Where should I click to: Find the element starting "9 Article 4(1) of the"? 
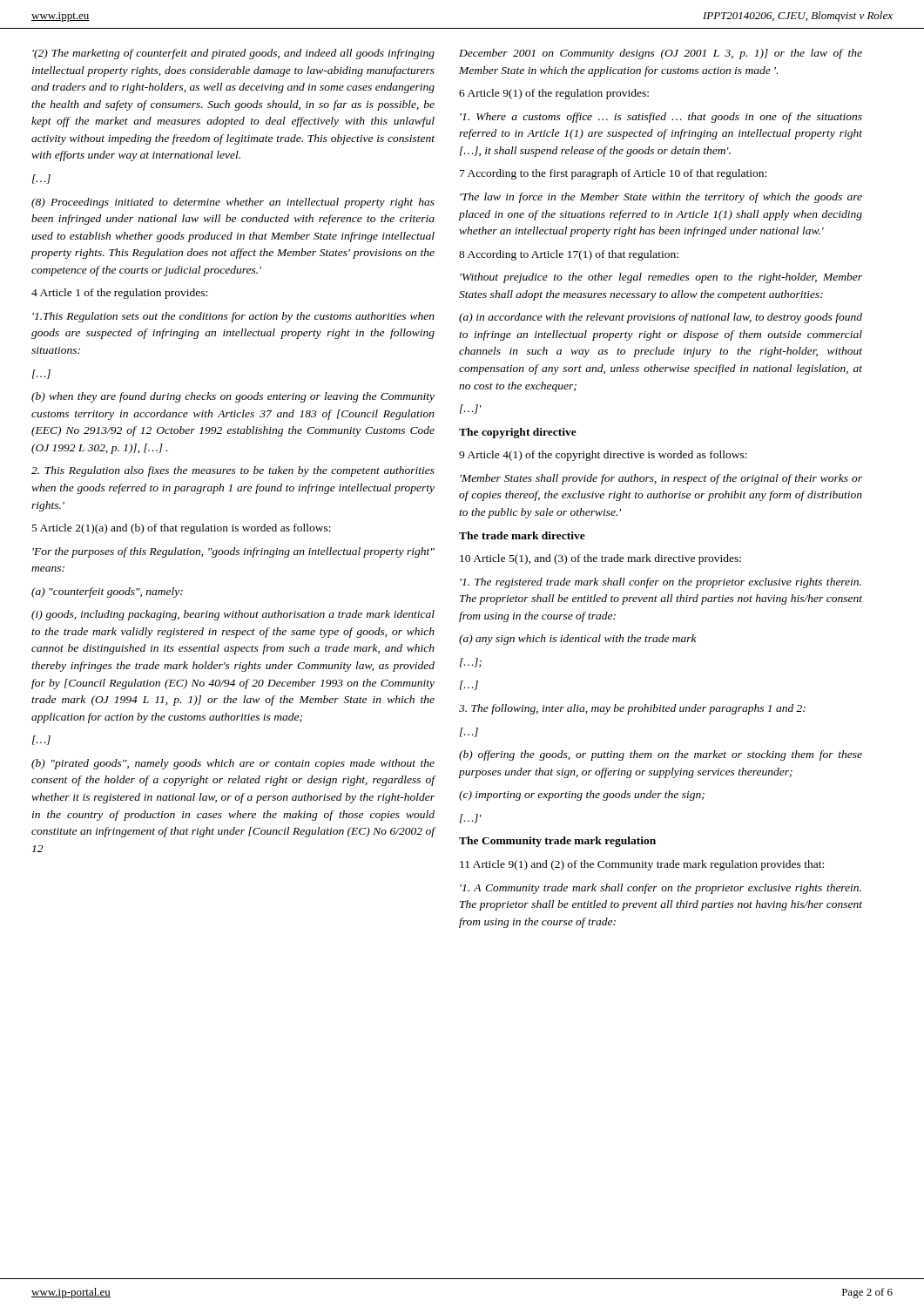pos(661,455)
